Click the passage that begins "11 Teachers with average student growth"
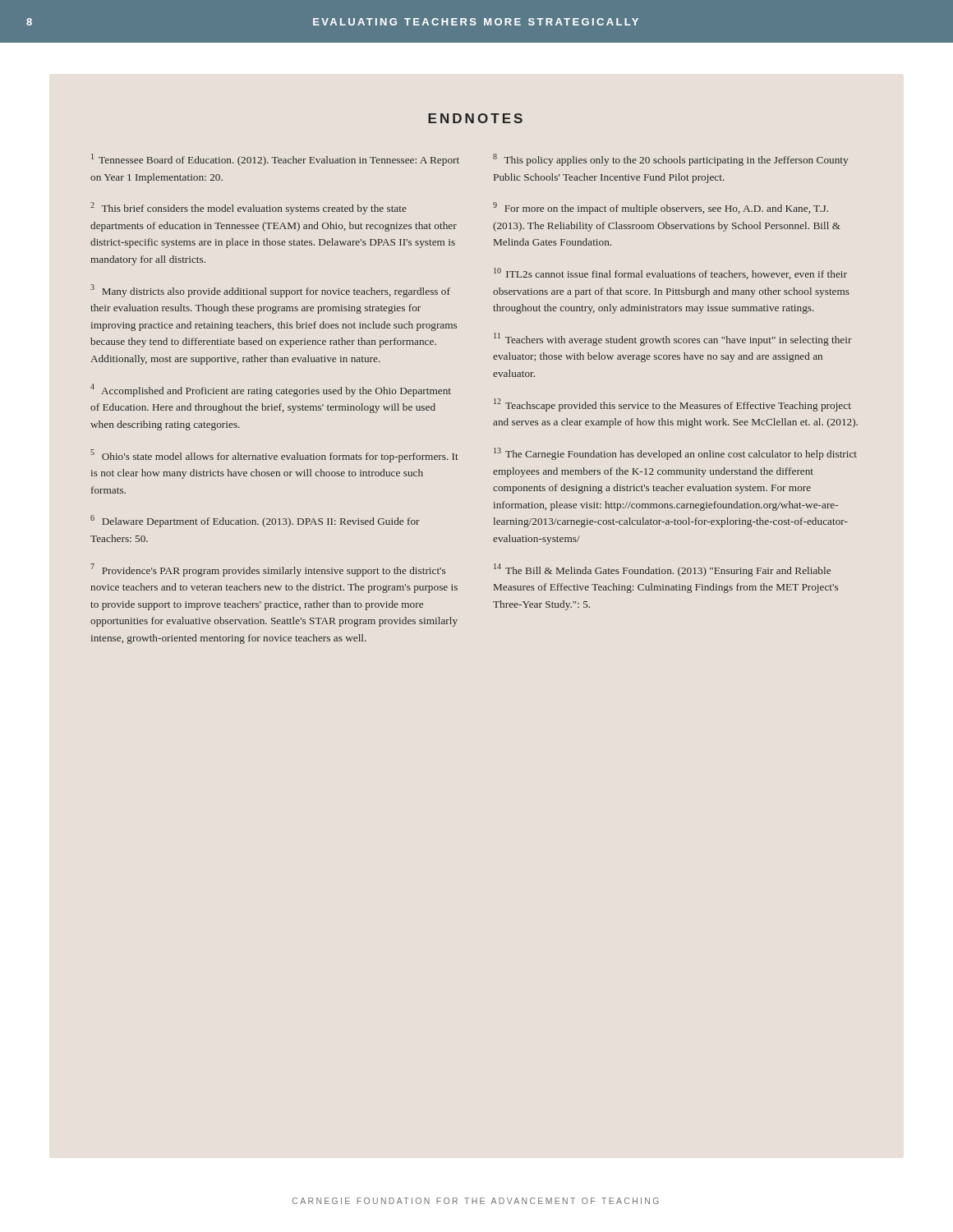953x1232 pixels. [x=672, y=356]
